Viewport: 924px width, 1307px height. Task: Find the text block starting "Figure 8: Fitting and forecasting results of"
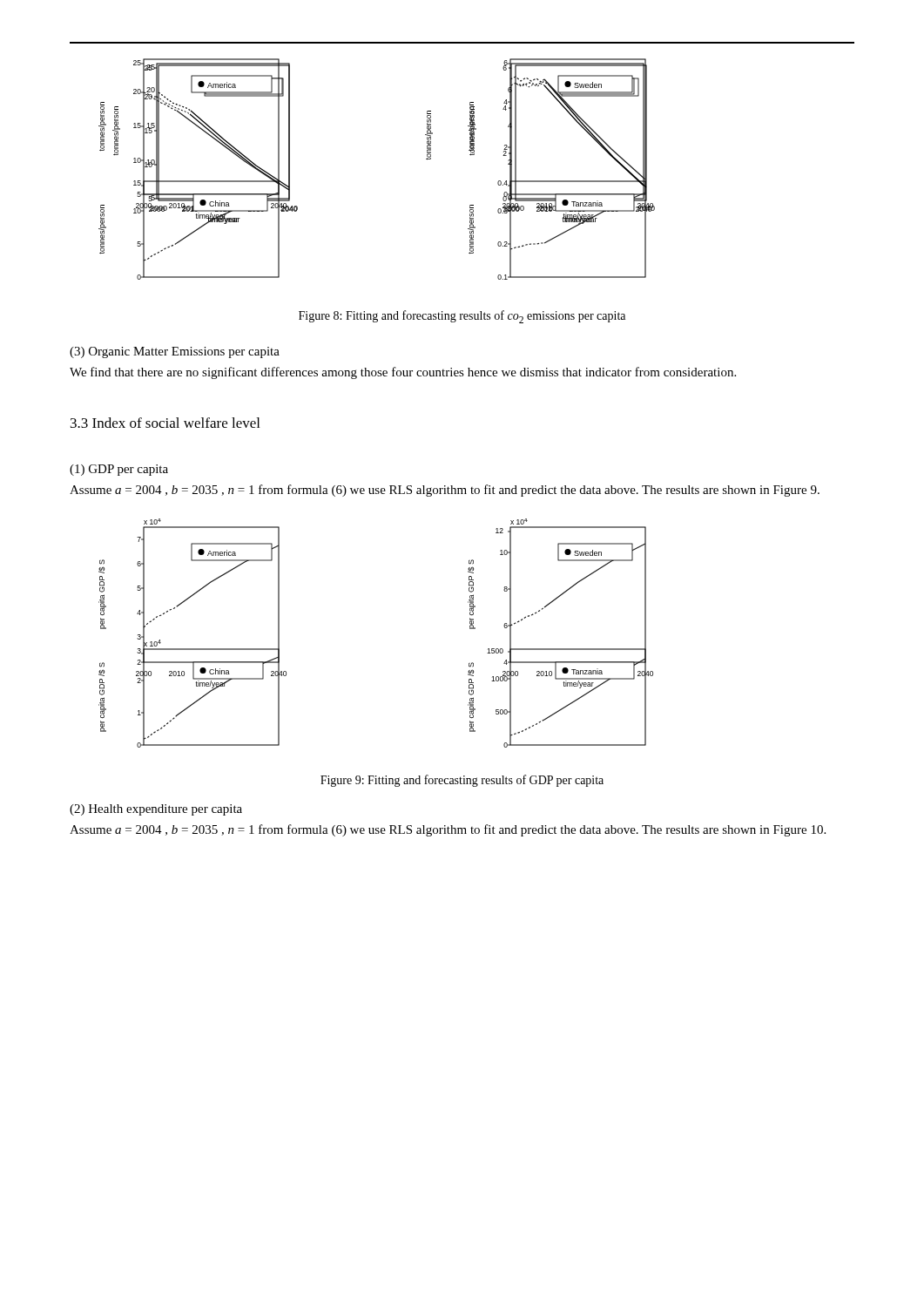462,318
